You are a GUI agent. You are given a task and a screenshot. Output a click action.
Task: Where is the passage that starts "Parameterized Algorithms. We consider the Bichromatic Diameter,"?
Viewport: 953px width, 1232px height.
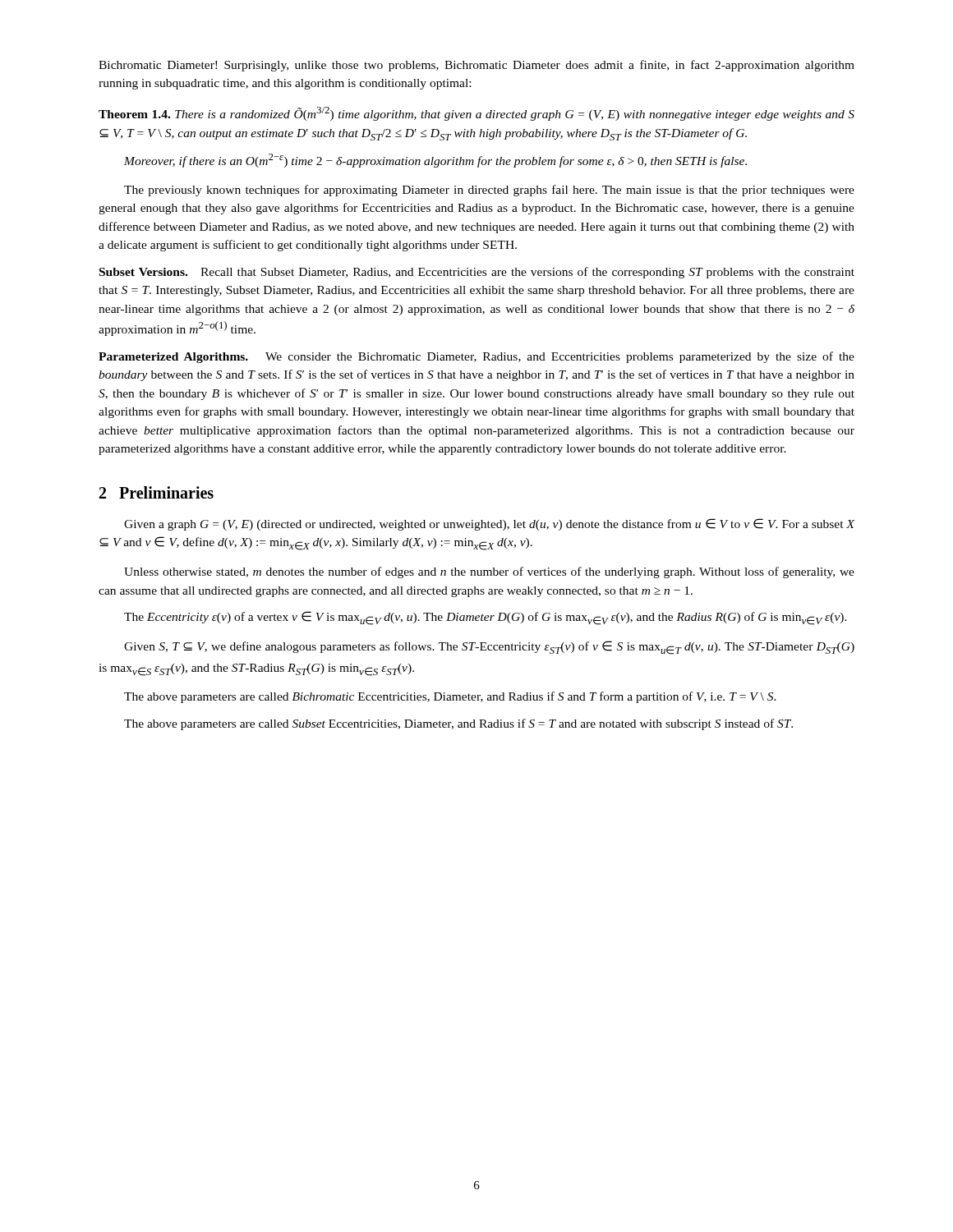click(x=476, y=403)
